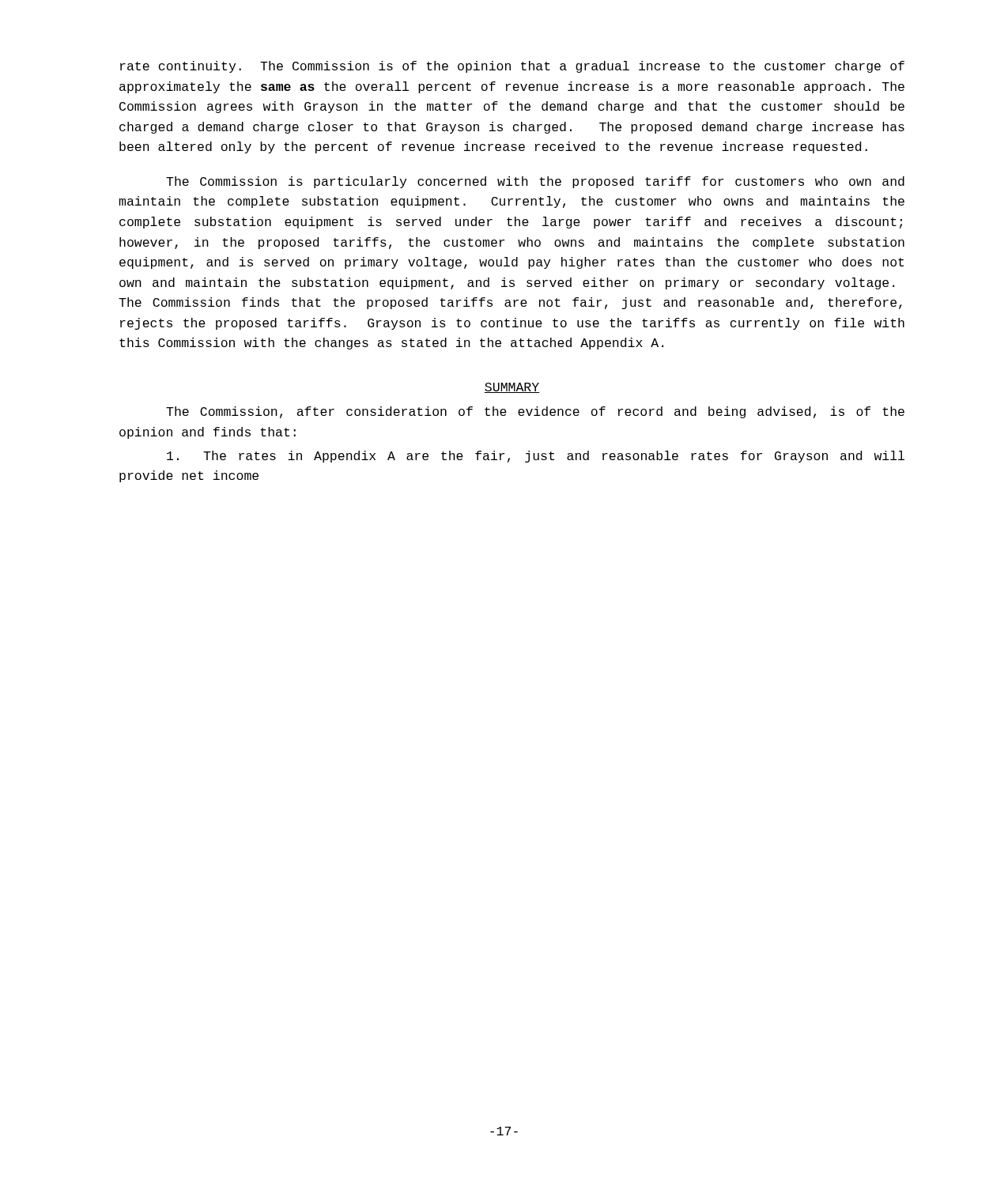
Task: Find the text block that reads "The Commission is particularly concerned with the"
Action: click(512, 263)
